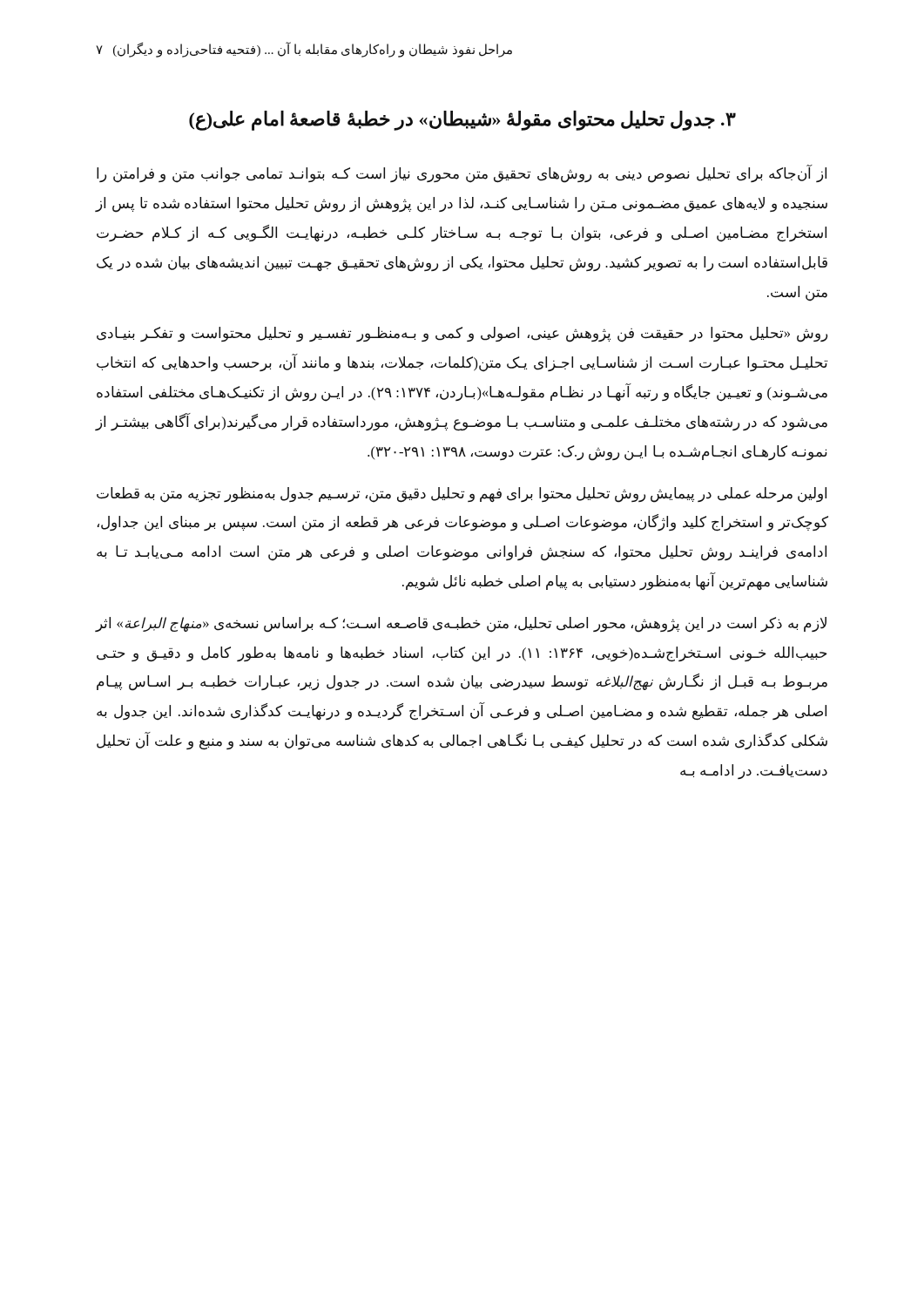The height and width of the screenshot is (1307, 924).
Task: Select the text block that says "روش «تحلیل محتوا در حقیقت فن پژوهش عینی،"
Action: click(x=462, y=393)
